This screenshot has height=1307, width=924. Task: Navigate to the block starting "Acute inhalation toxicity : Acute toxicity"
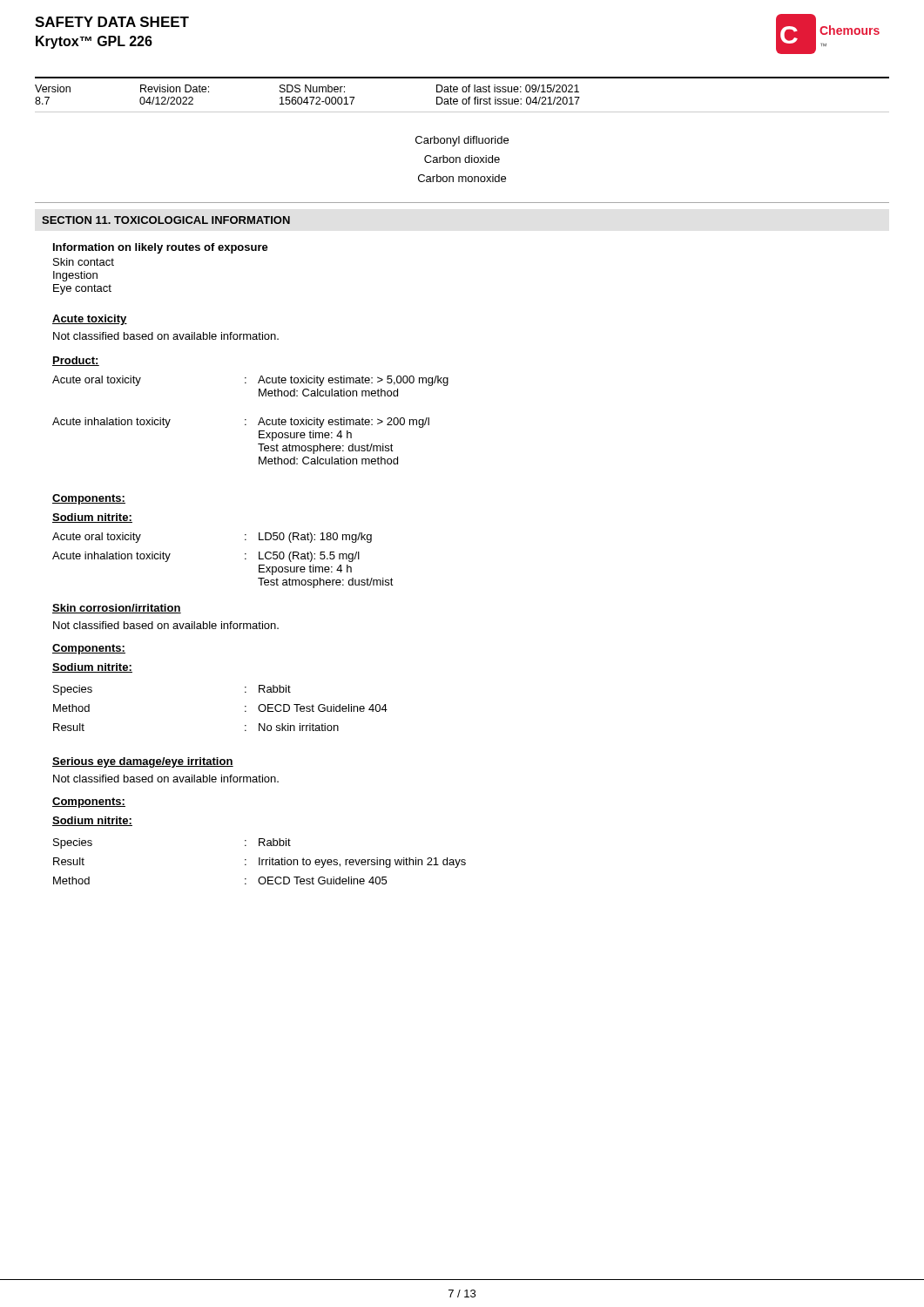[x=241, y=423]
